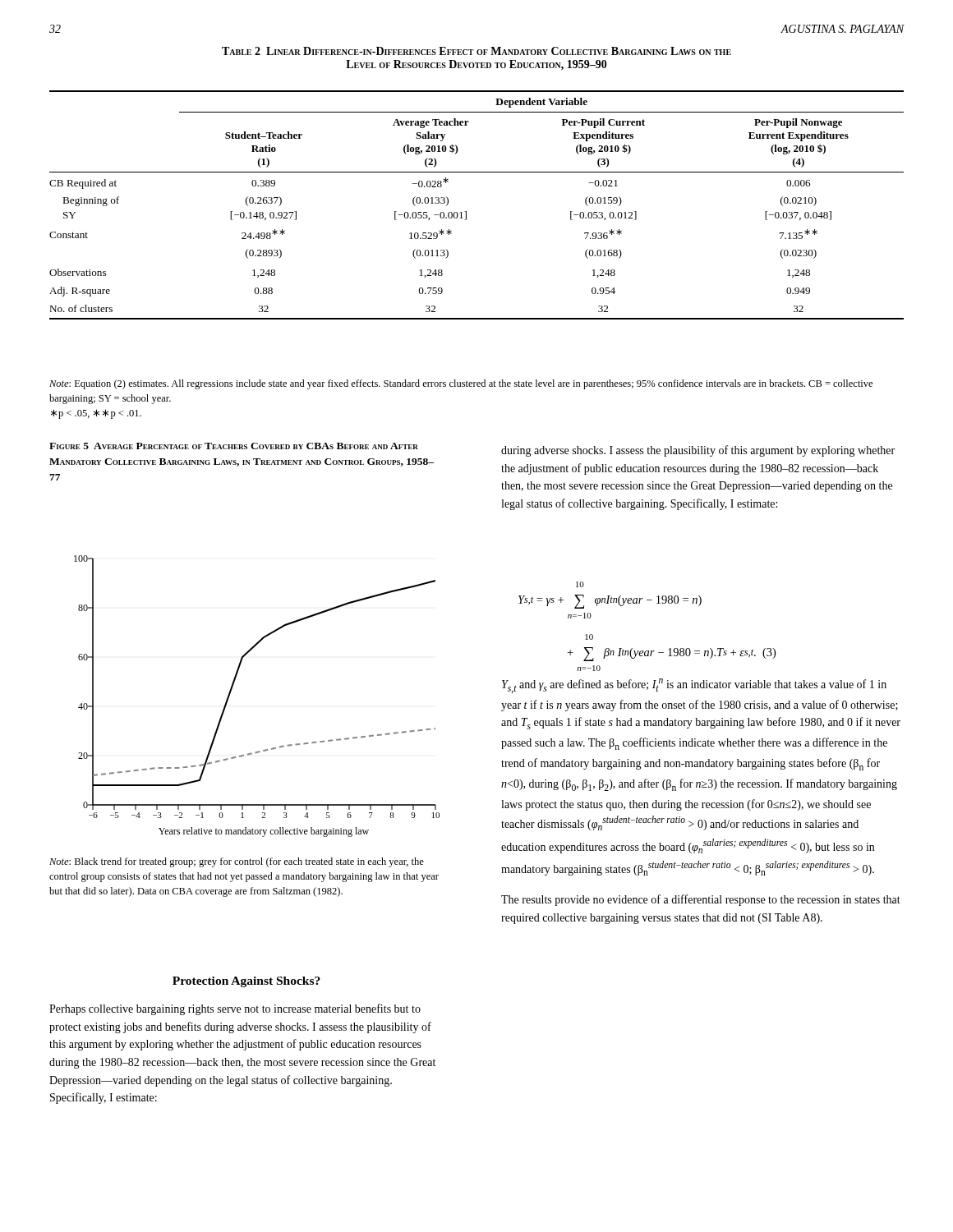
Task: Select the title containing "Figure 5 Average Percentage of Teachers"
Action: pos(242,461)
